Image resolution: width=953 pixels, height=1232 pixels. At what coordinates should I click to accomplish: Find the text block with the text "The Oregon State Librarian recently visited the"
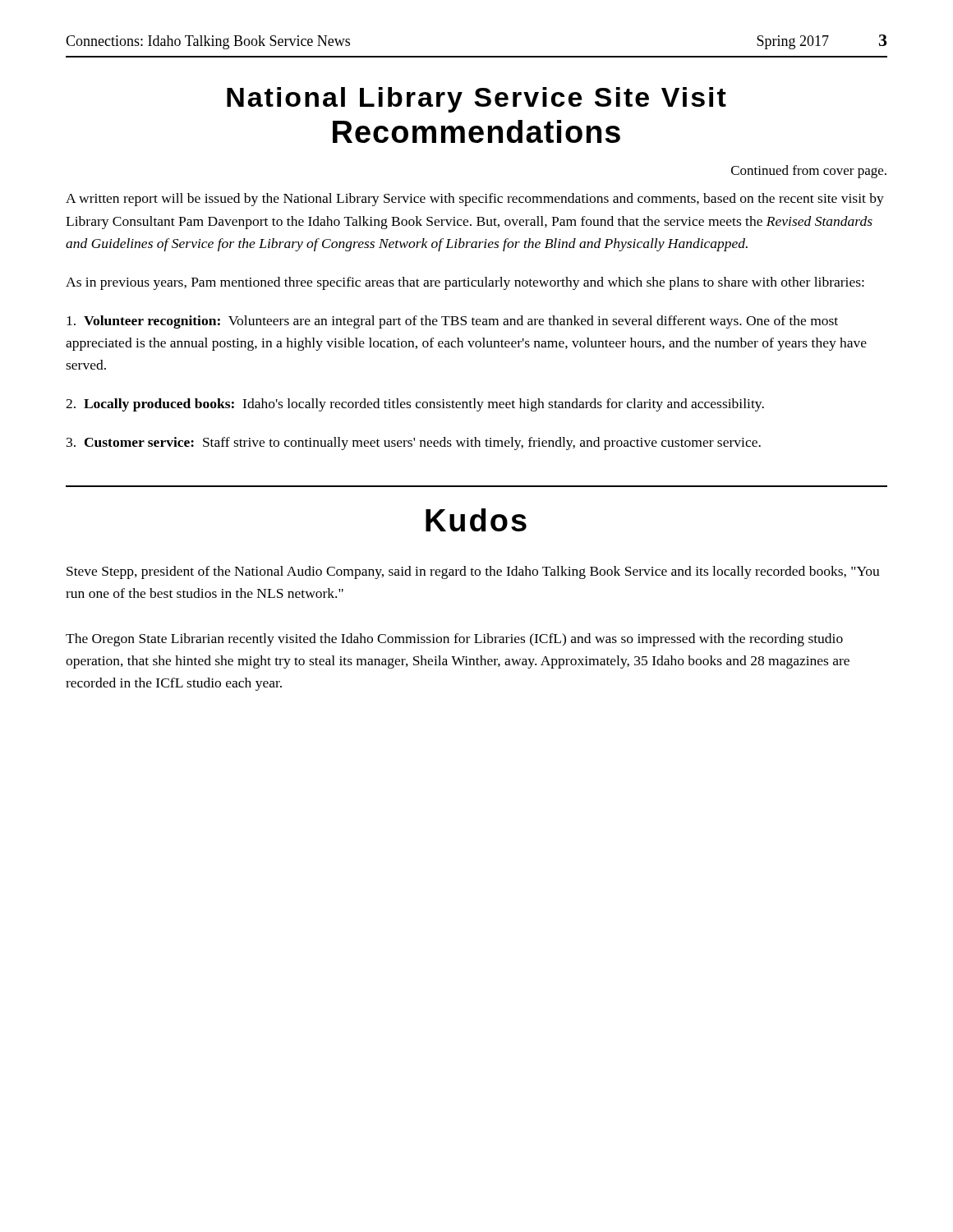pos(458,660)
